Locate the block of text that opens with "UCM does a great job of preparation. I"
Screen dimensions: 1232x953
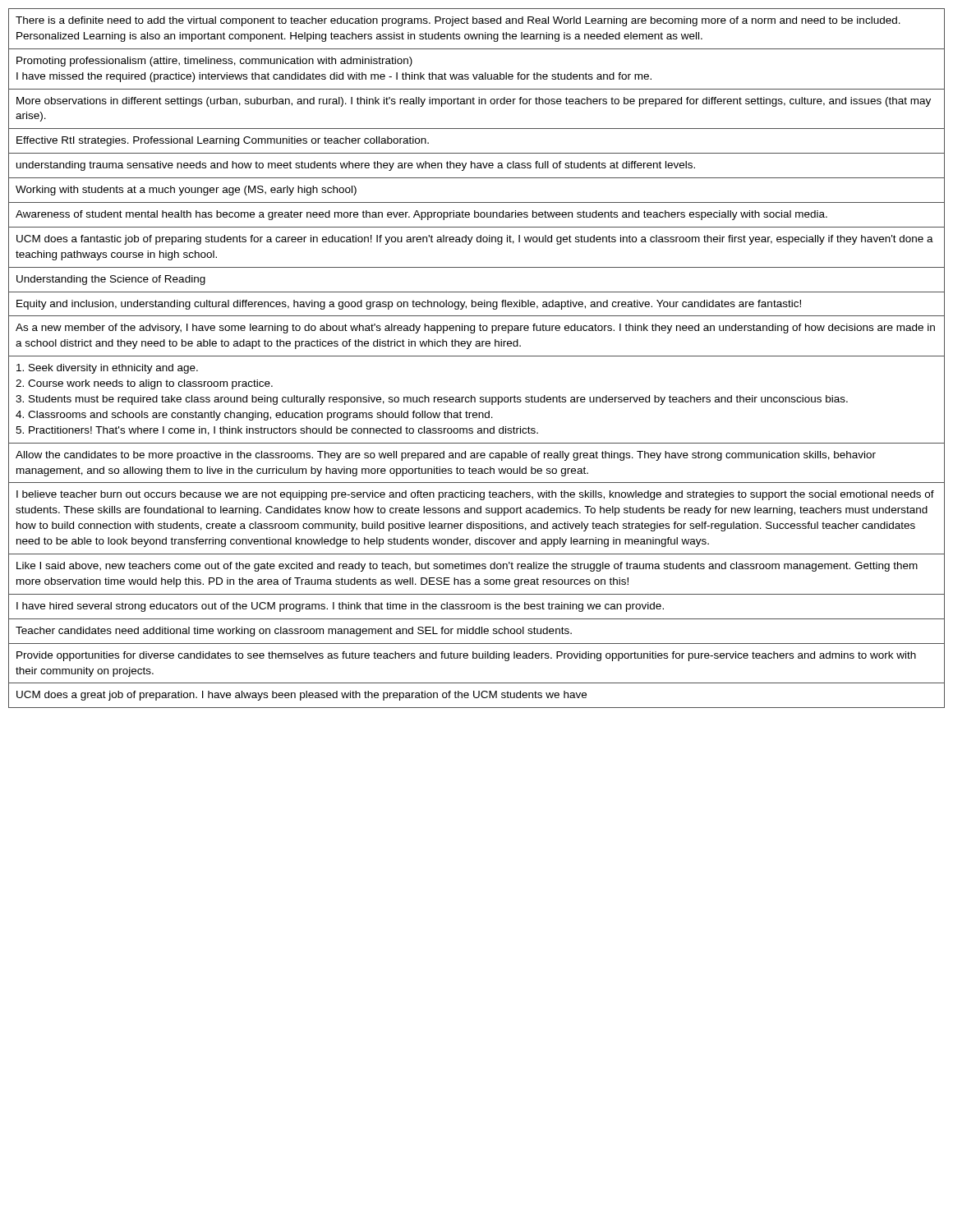[301, 695]
